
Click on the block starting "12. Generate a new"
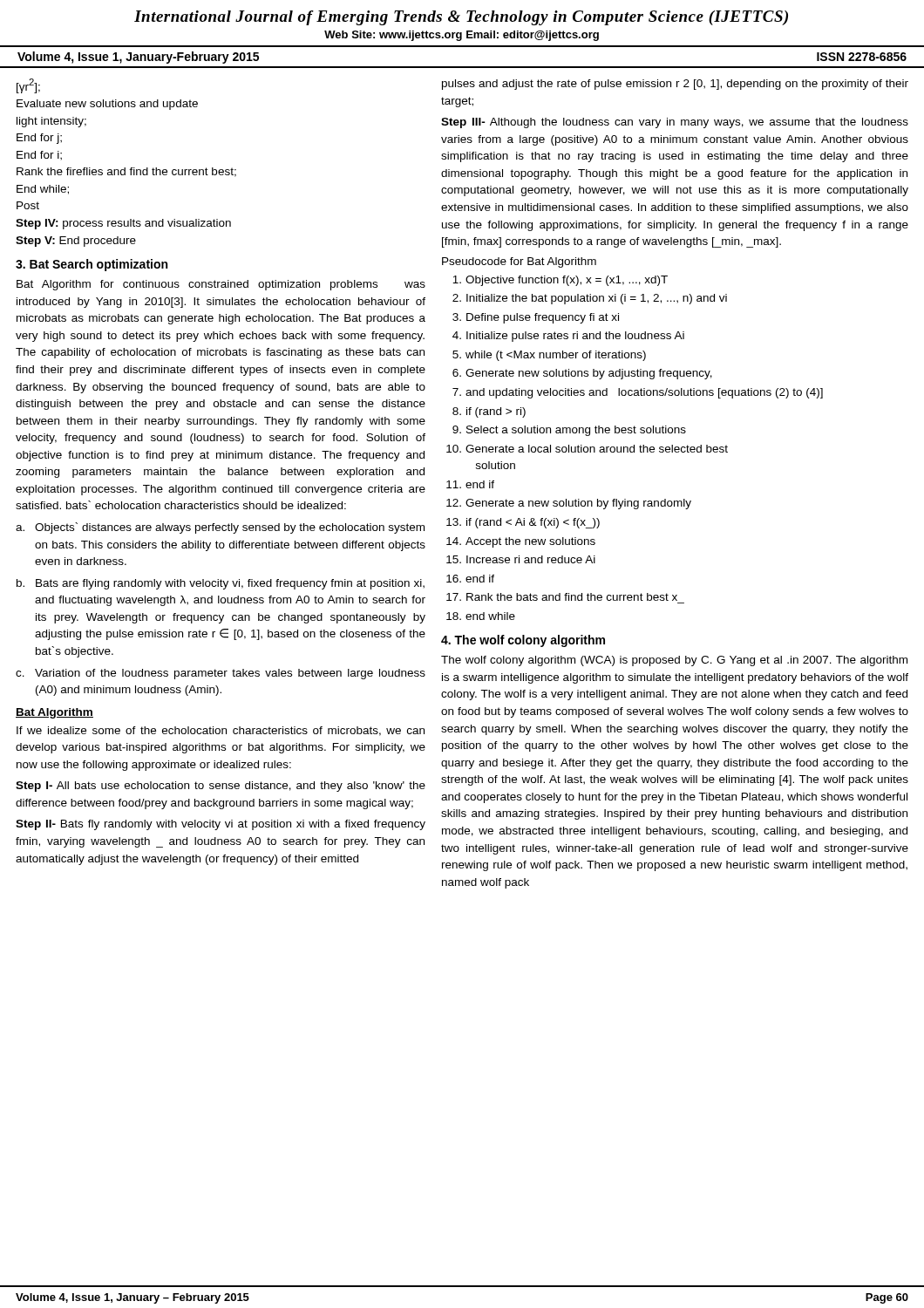pyautogui.click(x=566, y=503)
